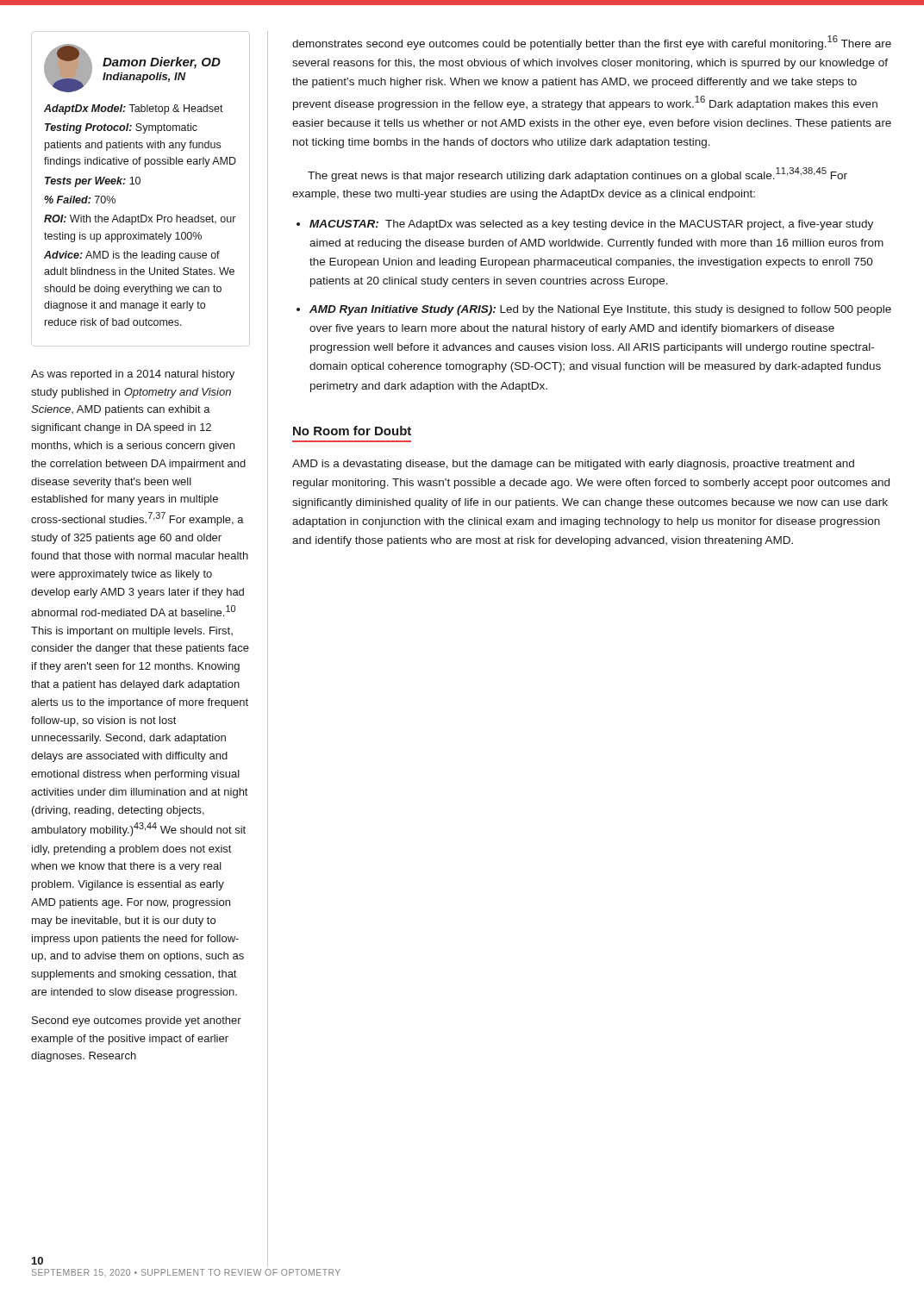Screen dimensions: 1293x924
Task: Click on the block starting "AMD Ryan Initiative Study (ARIS): Led by the"
Action: [x=600, y=347]
